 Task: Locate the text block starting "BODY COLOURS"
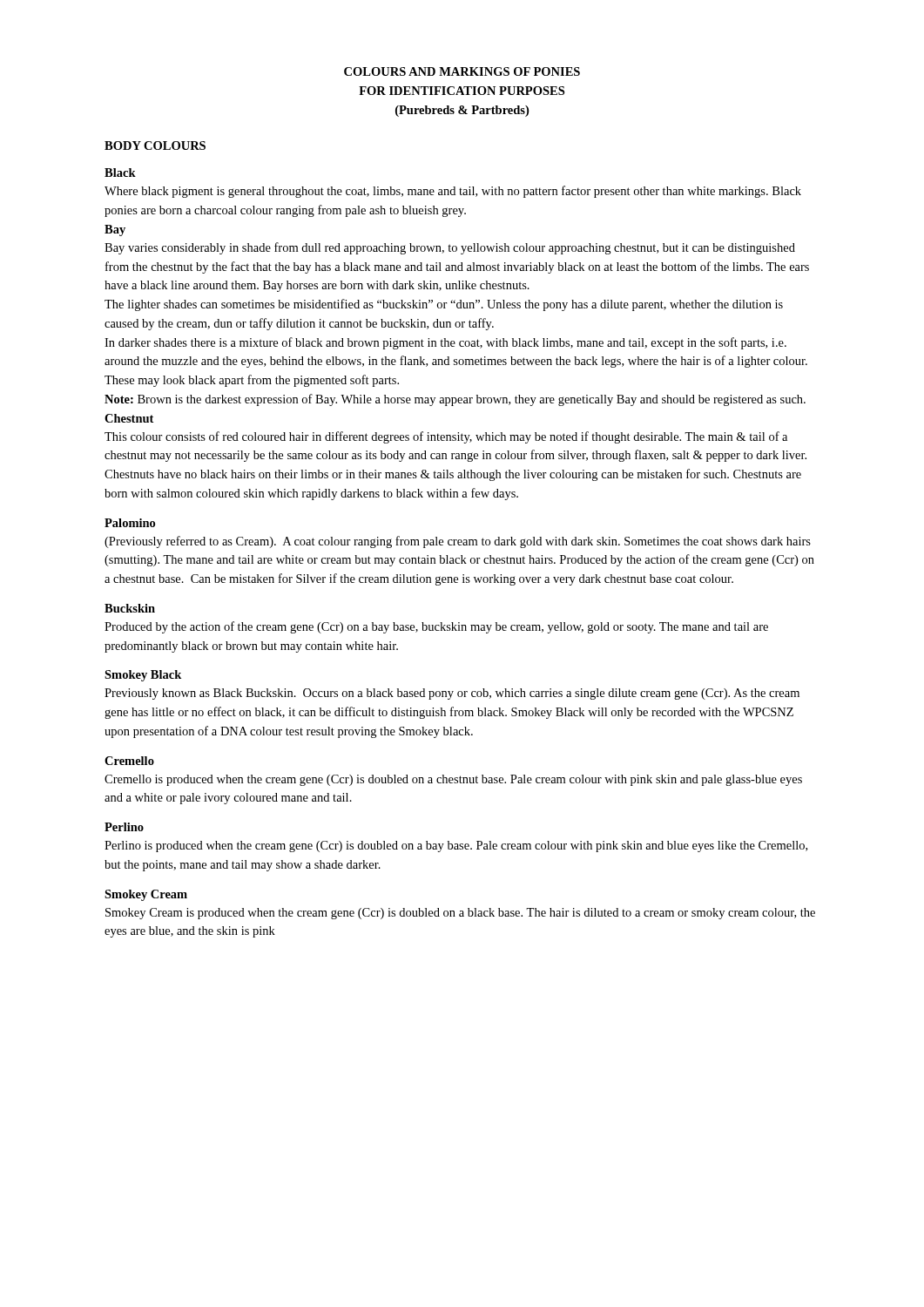(155, 146)
